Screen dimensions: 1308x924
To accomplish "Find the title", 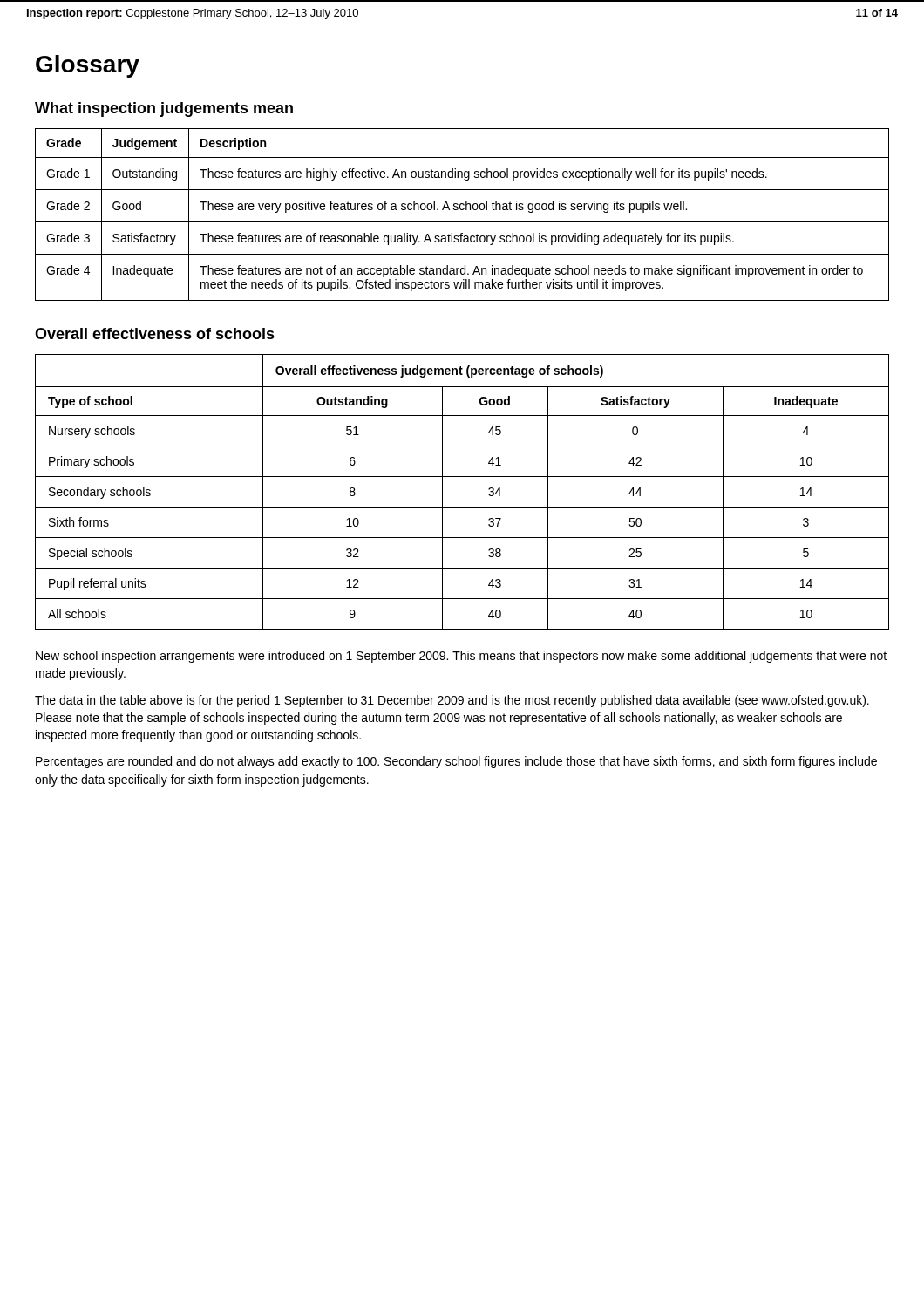I will [462, 65].
